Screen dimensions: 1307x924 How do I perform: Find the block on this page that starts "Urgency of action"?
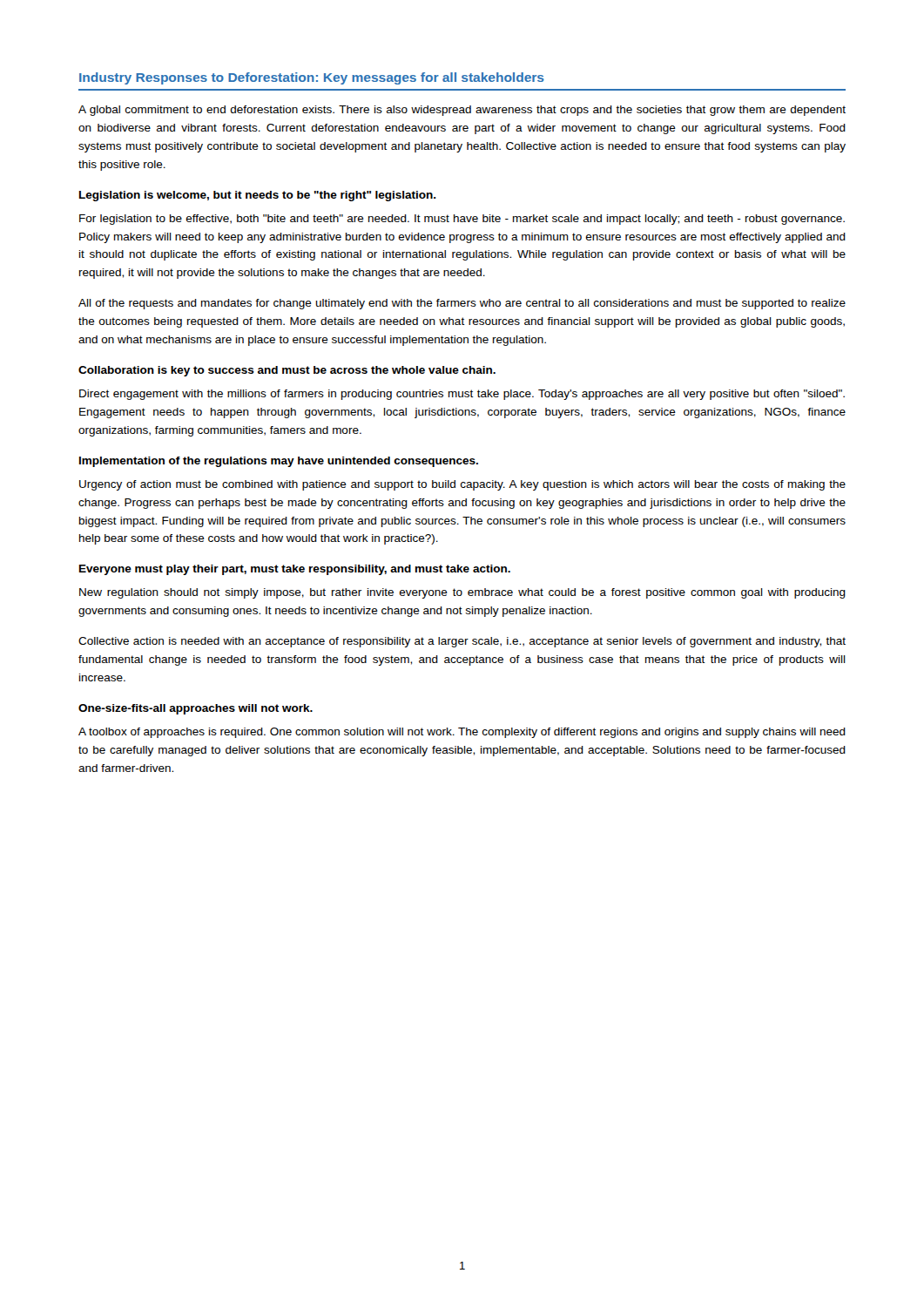[x=462, y=511]
